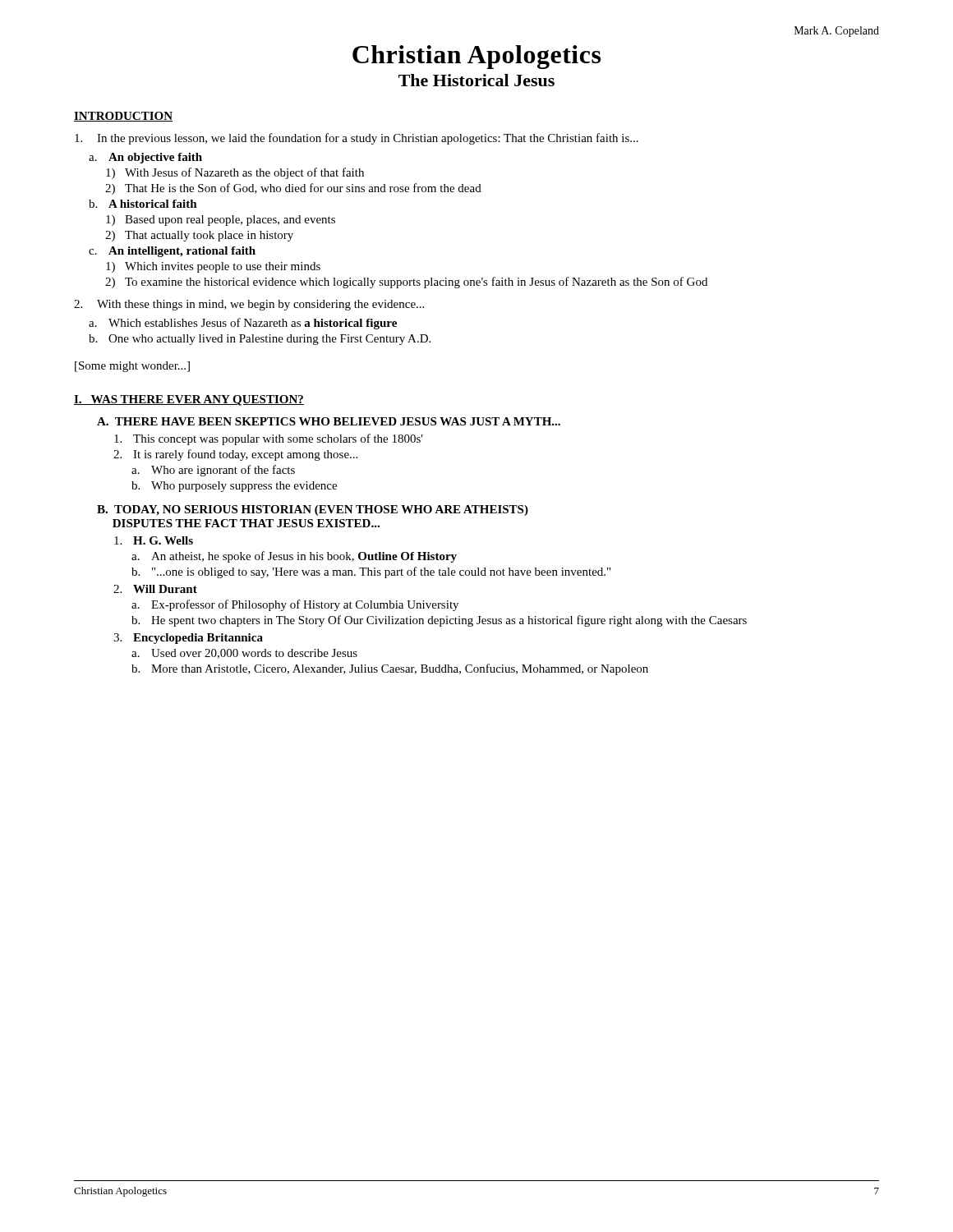
Task: Point to the element starting "b. More than Aristotle, Cicero, Alexander,"
Action: pyautogui.click(x=505, y=669)
